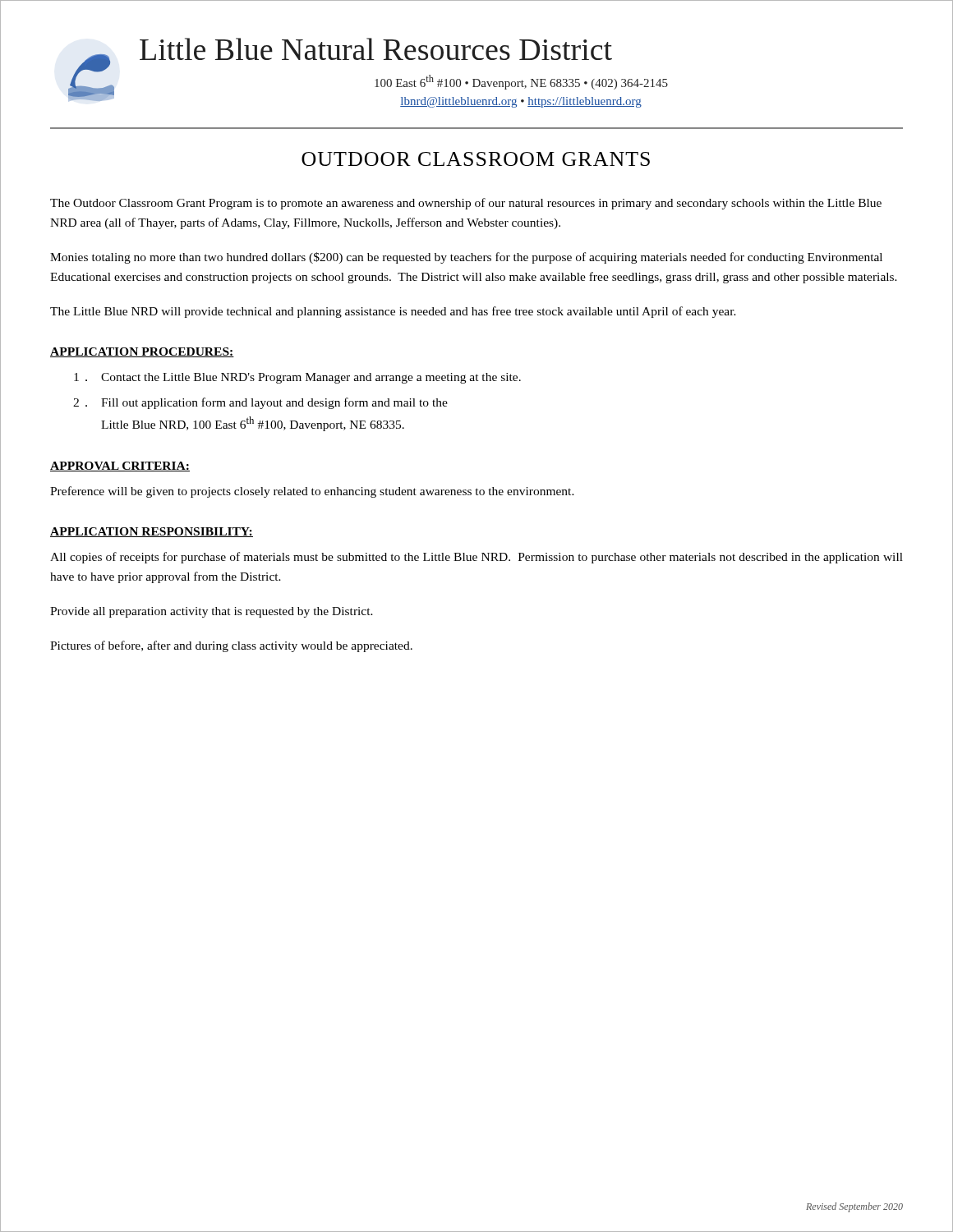This screenshot has height=1232, width=953.
Task: Click on the list item that reads "1． Contact the Little Blue"
Action: tap(476, 377)
